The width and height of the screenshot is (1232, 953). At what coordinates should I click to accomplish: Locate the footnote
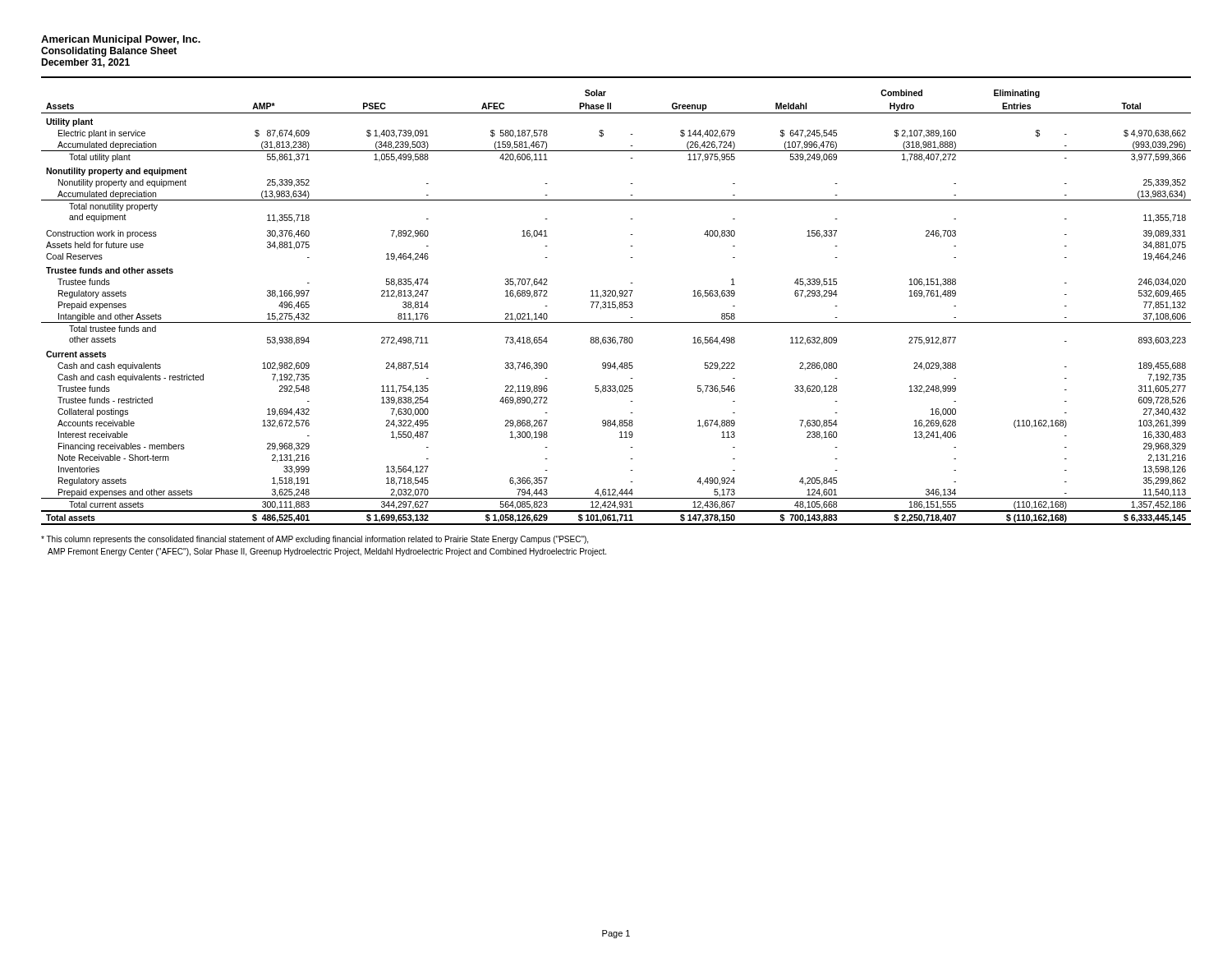(616, 545)
